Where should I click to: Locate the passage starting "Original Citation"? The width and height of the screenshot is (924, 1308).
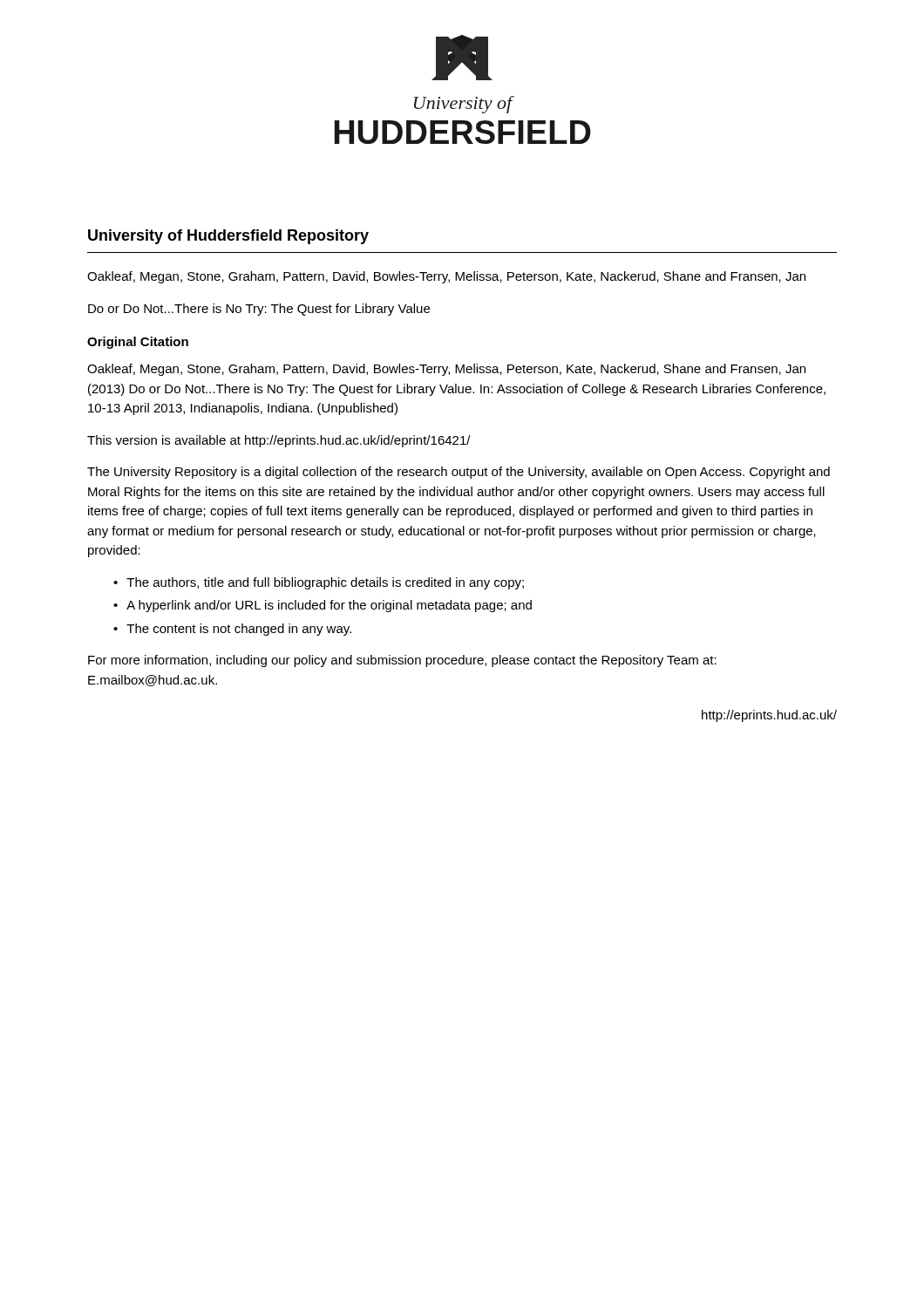[138, 341]
